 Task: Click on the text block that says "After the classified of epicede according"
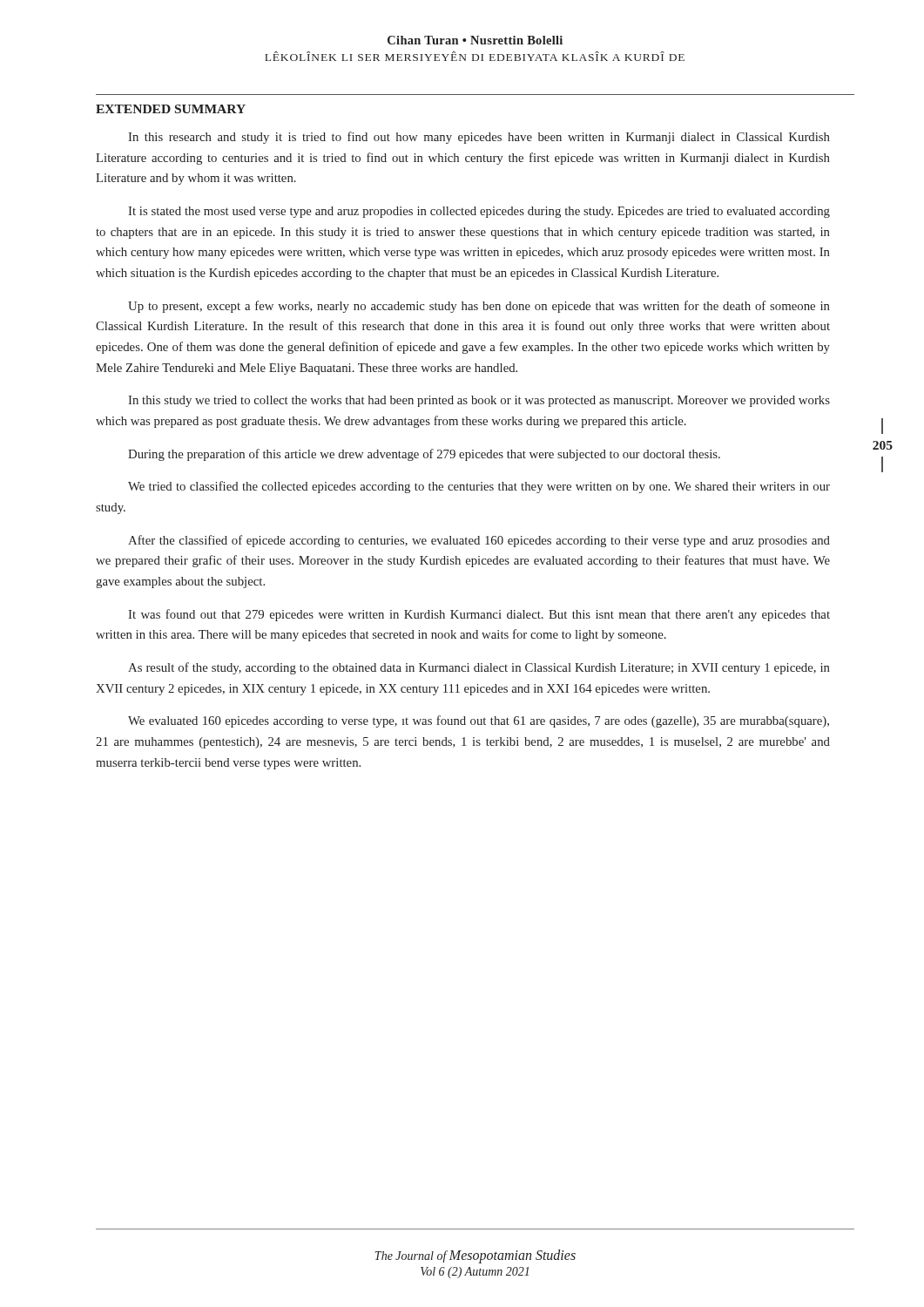[x=463, y=561]
